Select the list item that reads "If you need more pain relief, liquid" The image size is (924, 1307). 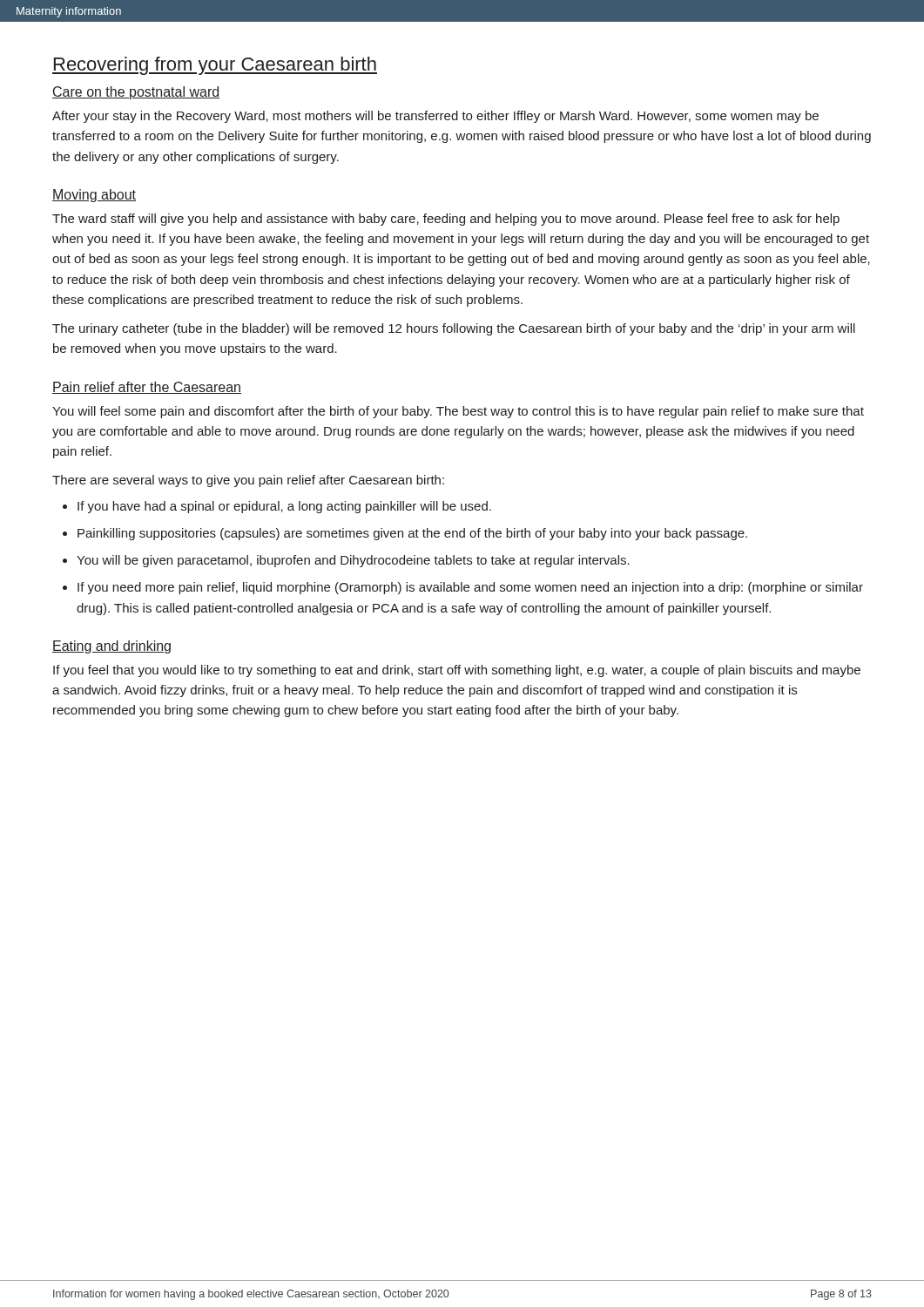point(470,597)
